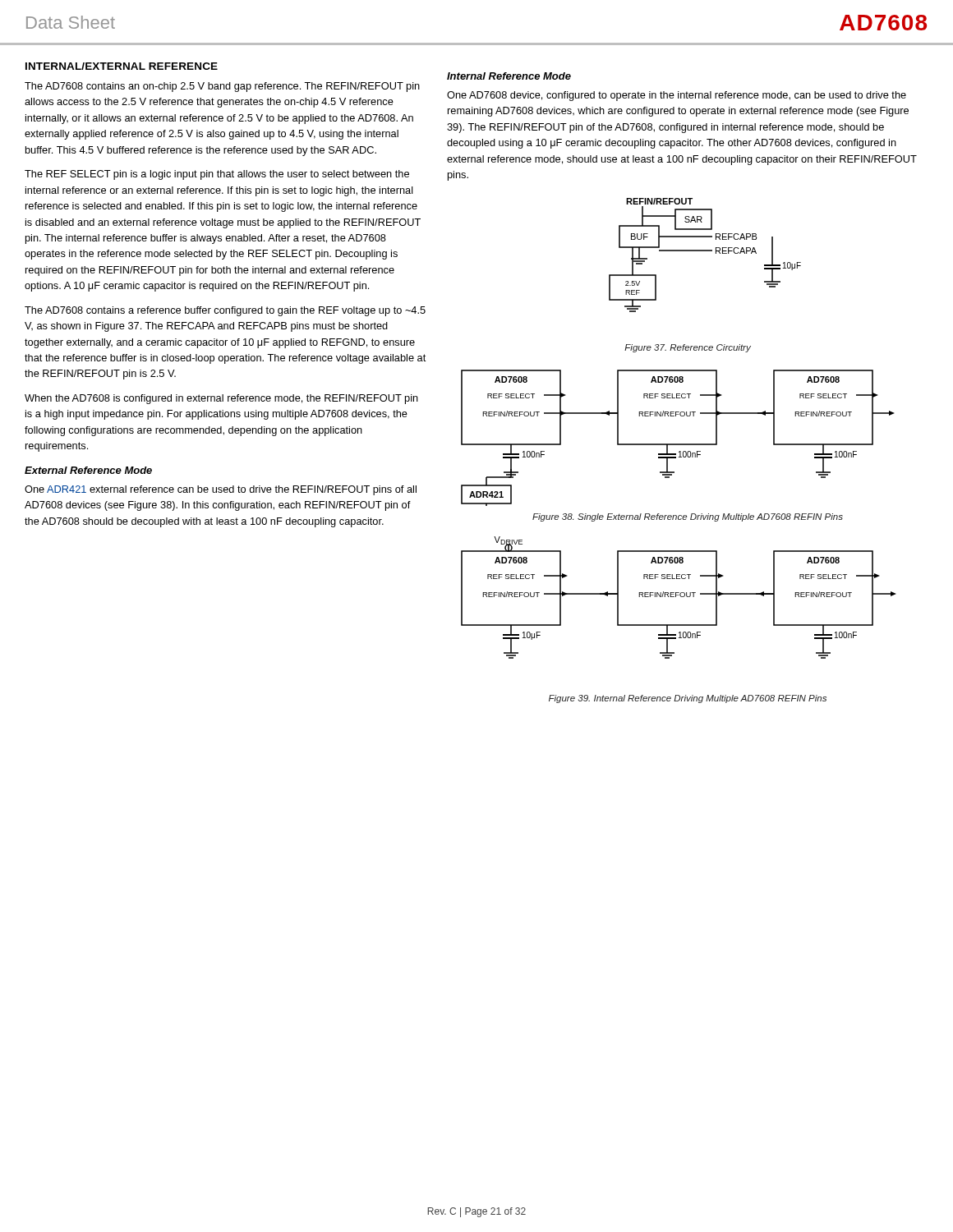Screen dimensions: 1232x953
Task: Select the caption containing "Figure 38. Single External Reference"
Action: pos(688,516)
